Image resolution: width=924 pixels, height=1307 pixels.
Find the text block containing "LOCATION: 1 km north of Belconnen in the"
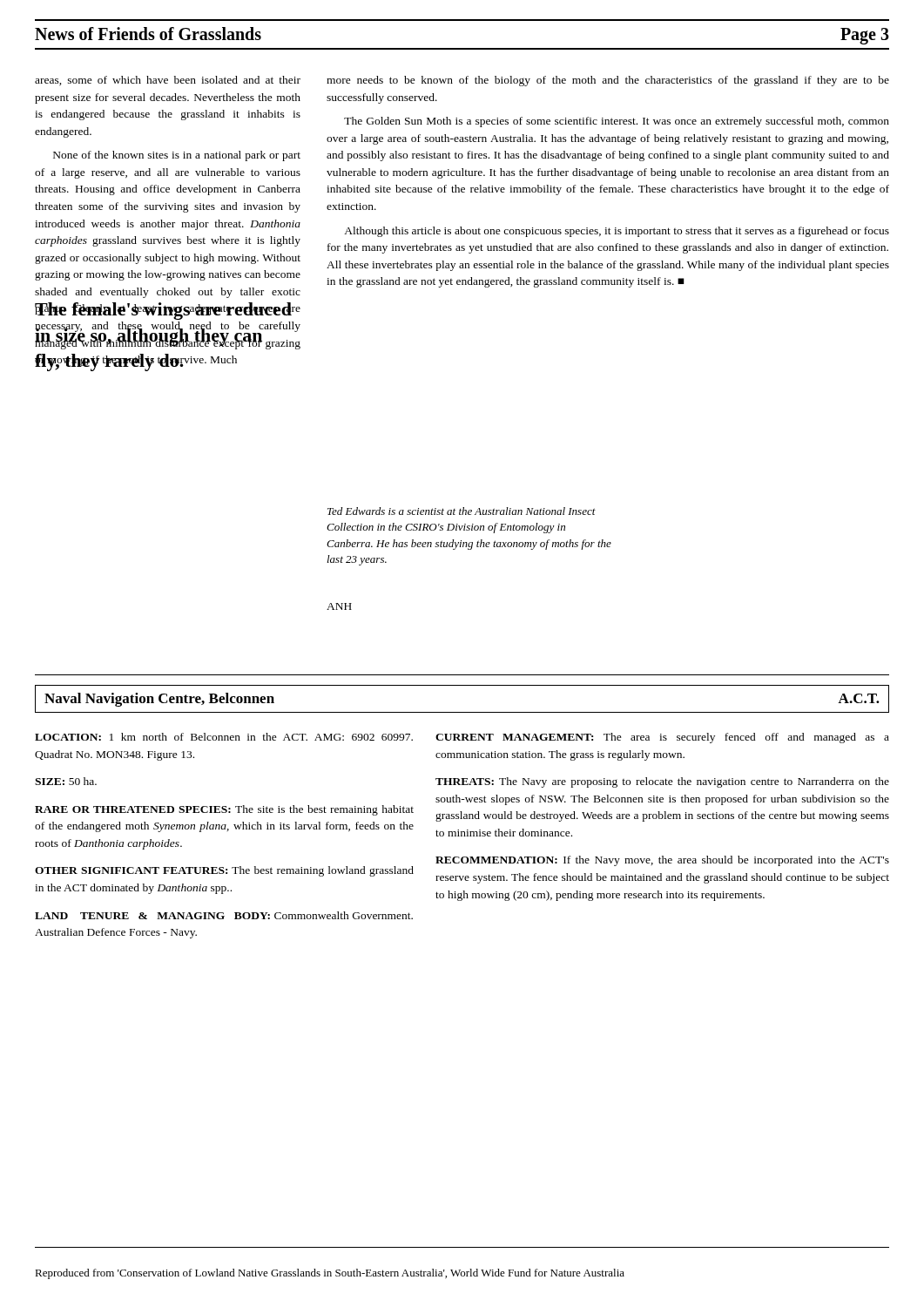pos(224,745)
